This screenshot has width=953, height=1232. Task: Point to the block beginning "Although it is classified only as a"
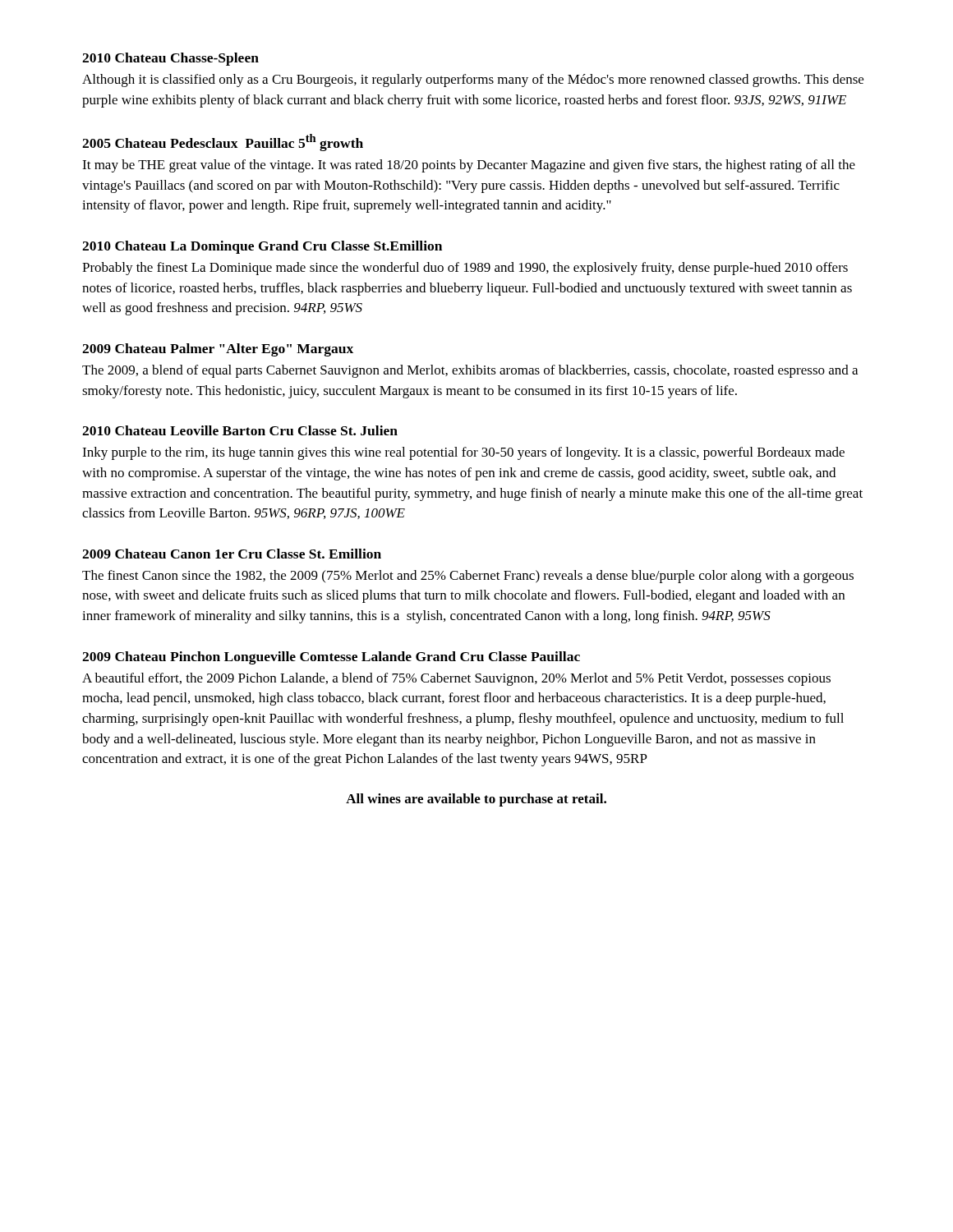(473, 89)
